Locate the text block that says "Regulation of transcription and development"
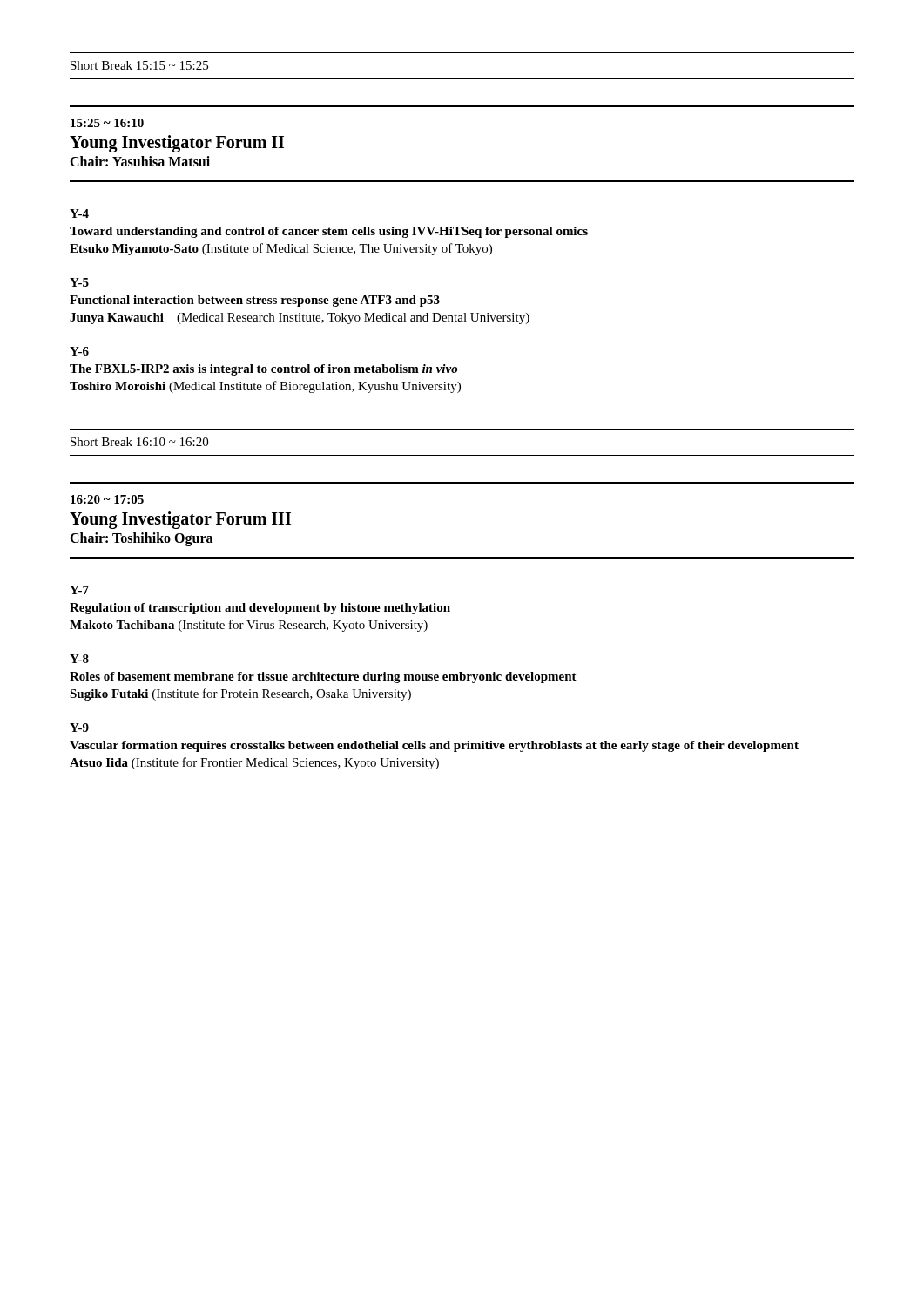 point(260,607)
